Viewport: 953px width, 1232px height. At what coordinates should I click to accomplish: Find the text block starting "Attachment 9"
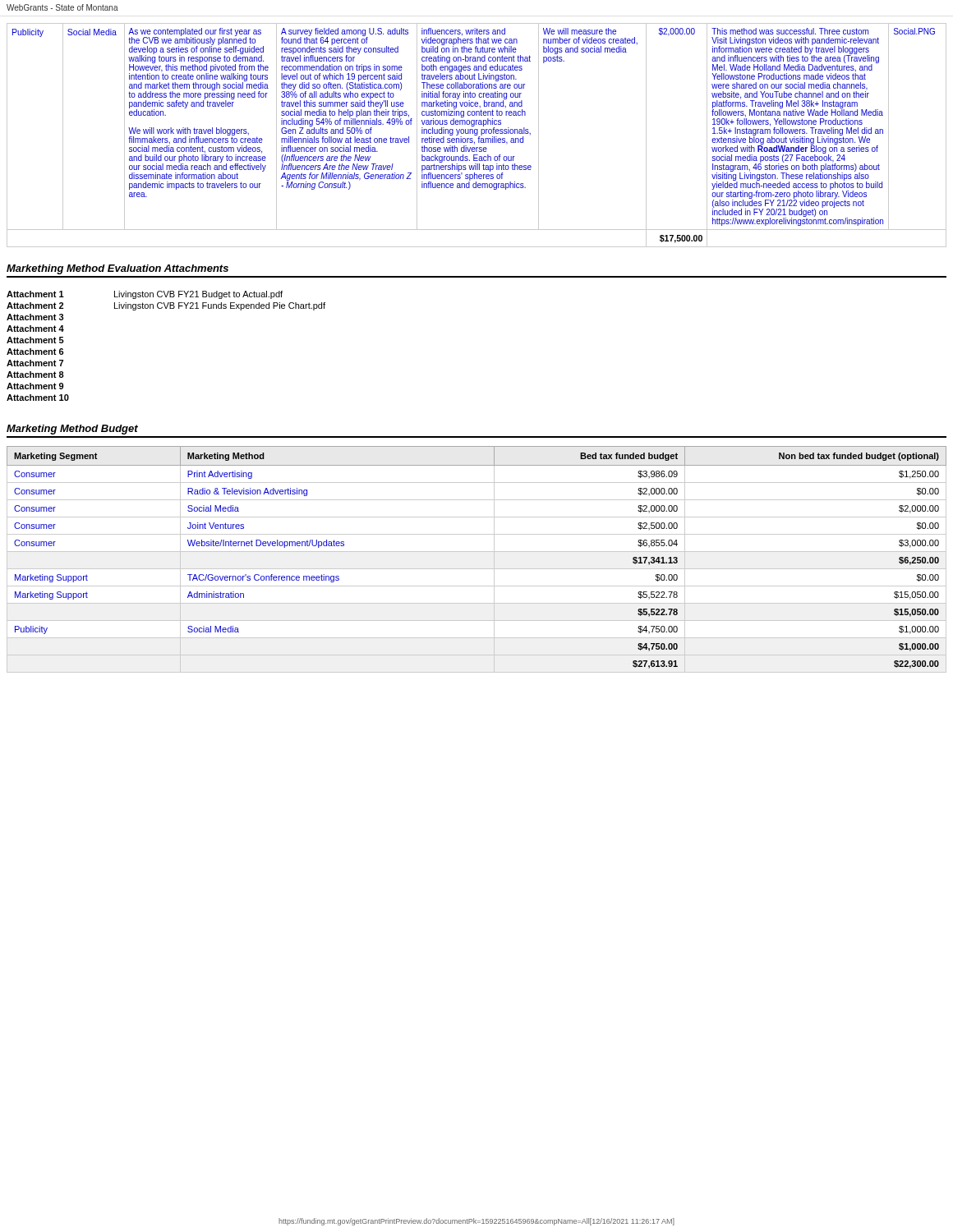(60, 386)
